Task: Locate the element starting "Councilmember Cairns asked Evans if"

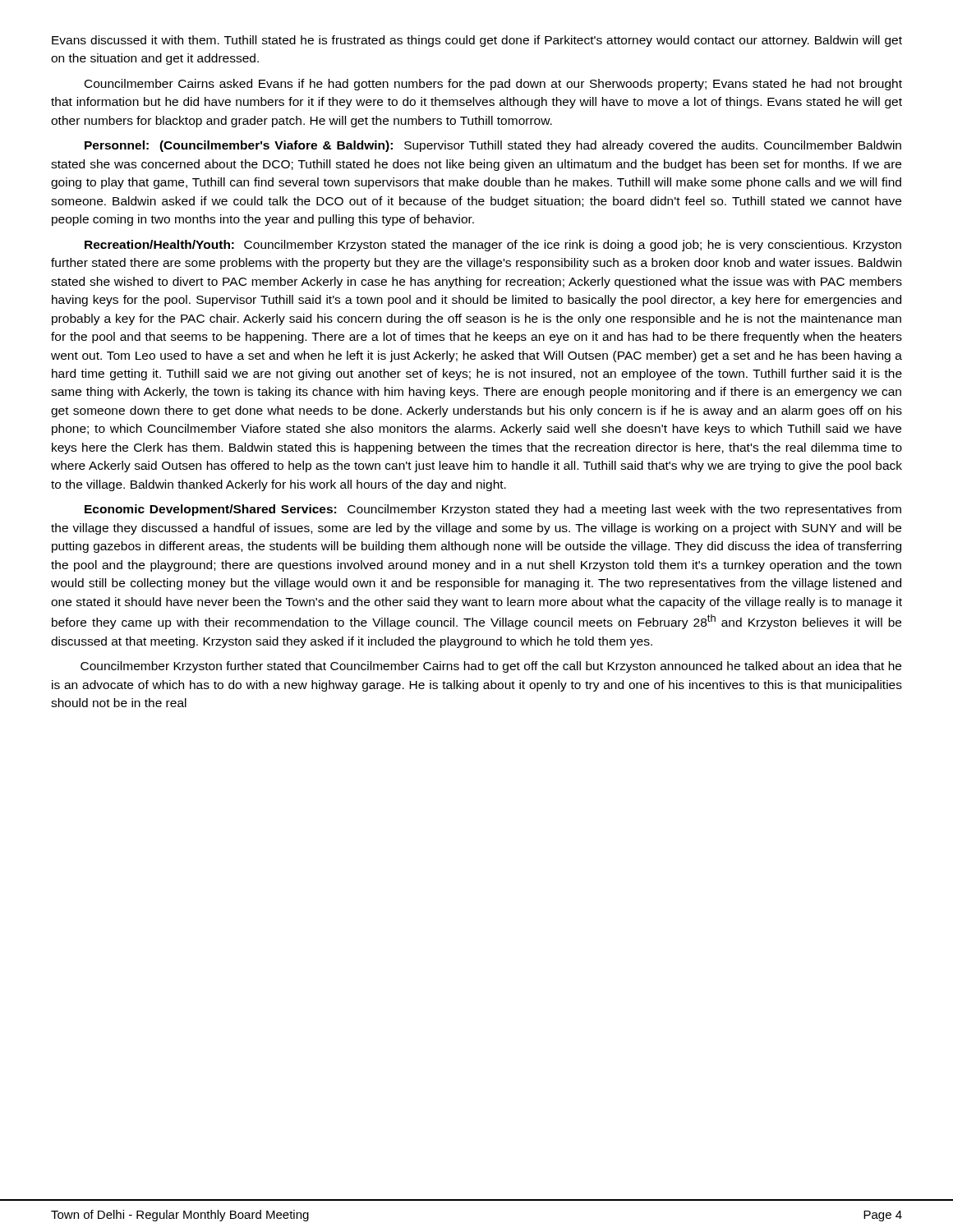Action: [x=476, y=102]
